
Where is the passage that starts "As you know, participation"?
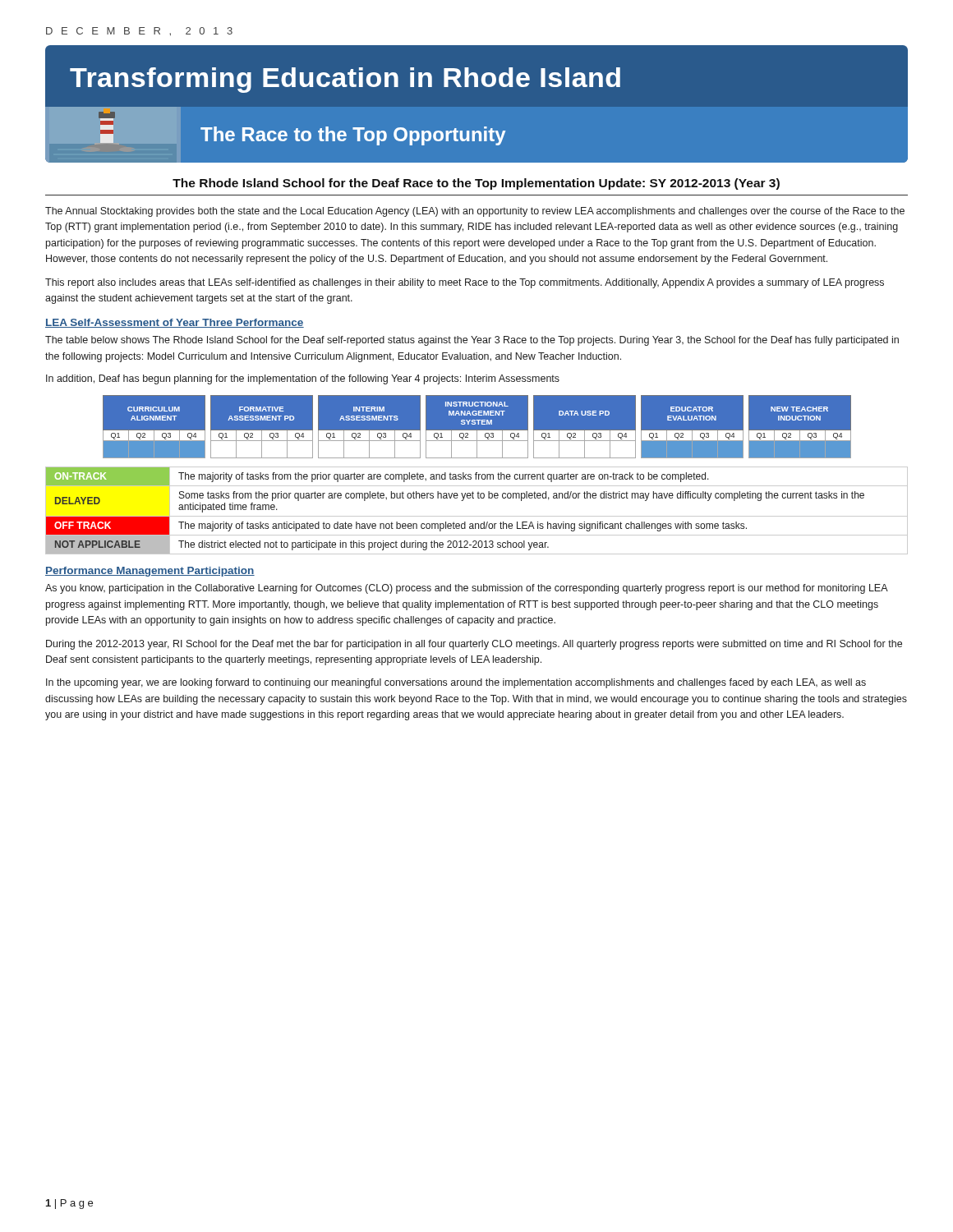pos(466,604)
